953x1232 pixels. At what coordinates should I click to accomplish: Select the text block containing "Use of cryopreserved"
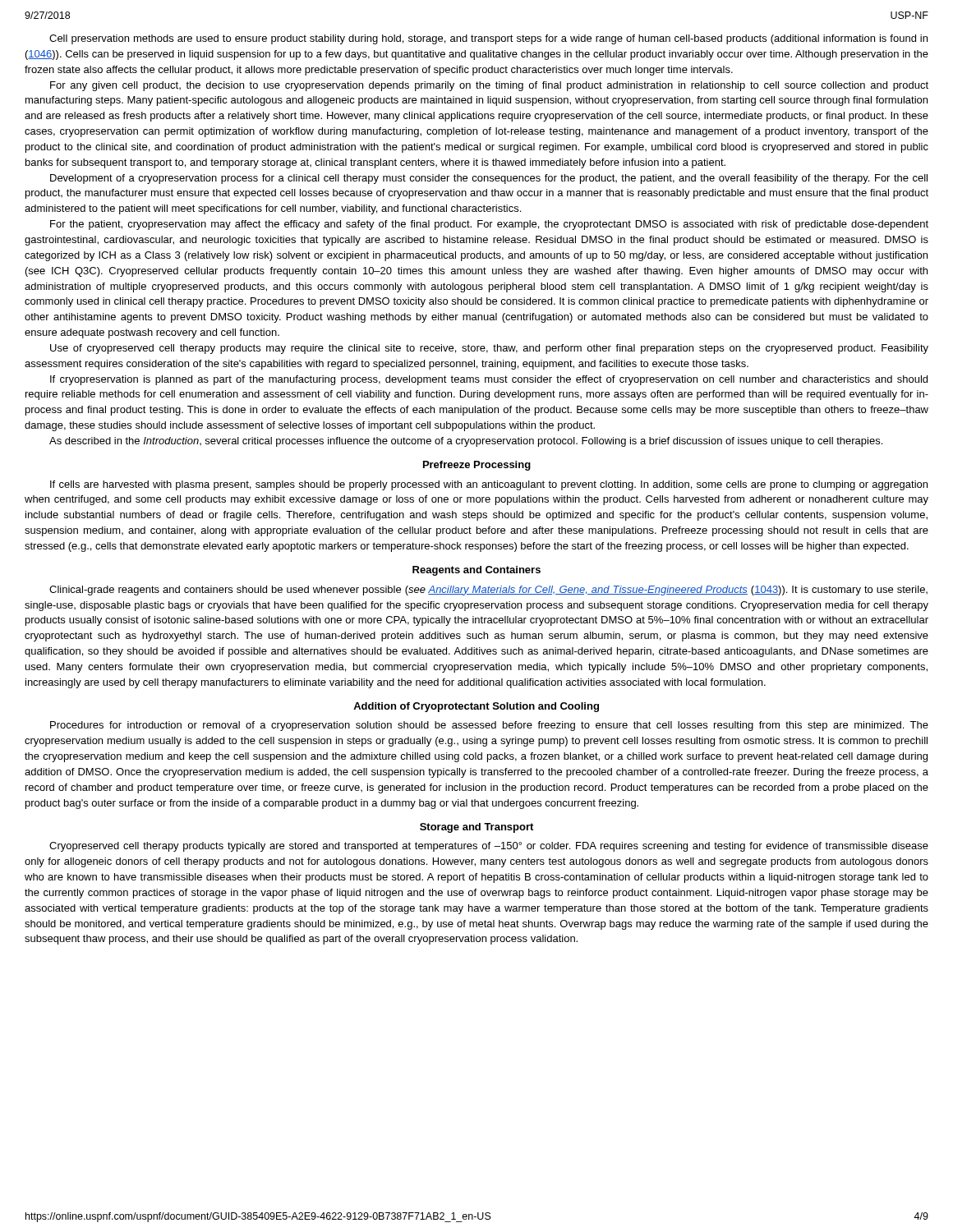click(476, 356)
